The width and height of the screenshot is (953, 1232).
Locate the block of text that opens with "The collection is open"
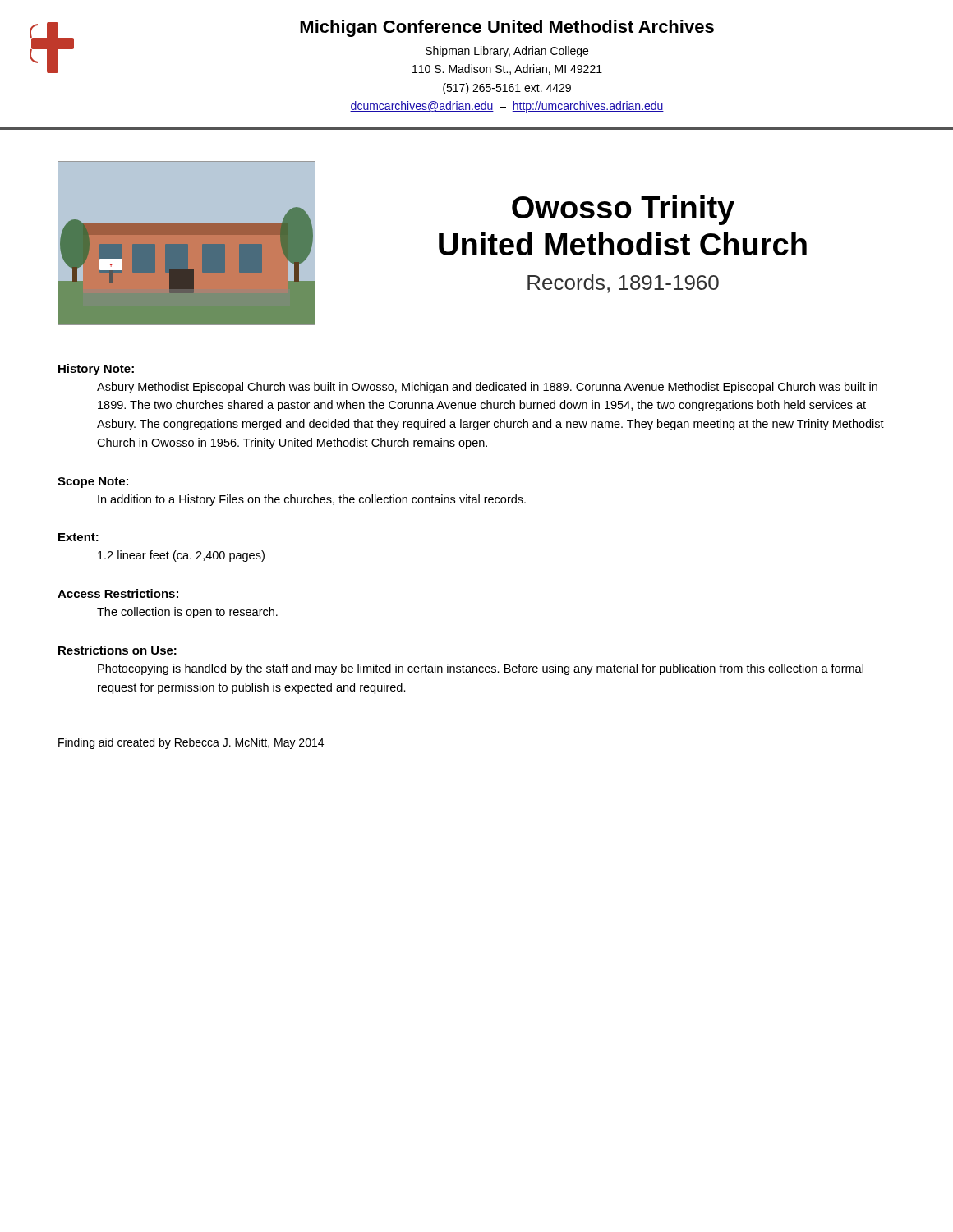(188, 612)
